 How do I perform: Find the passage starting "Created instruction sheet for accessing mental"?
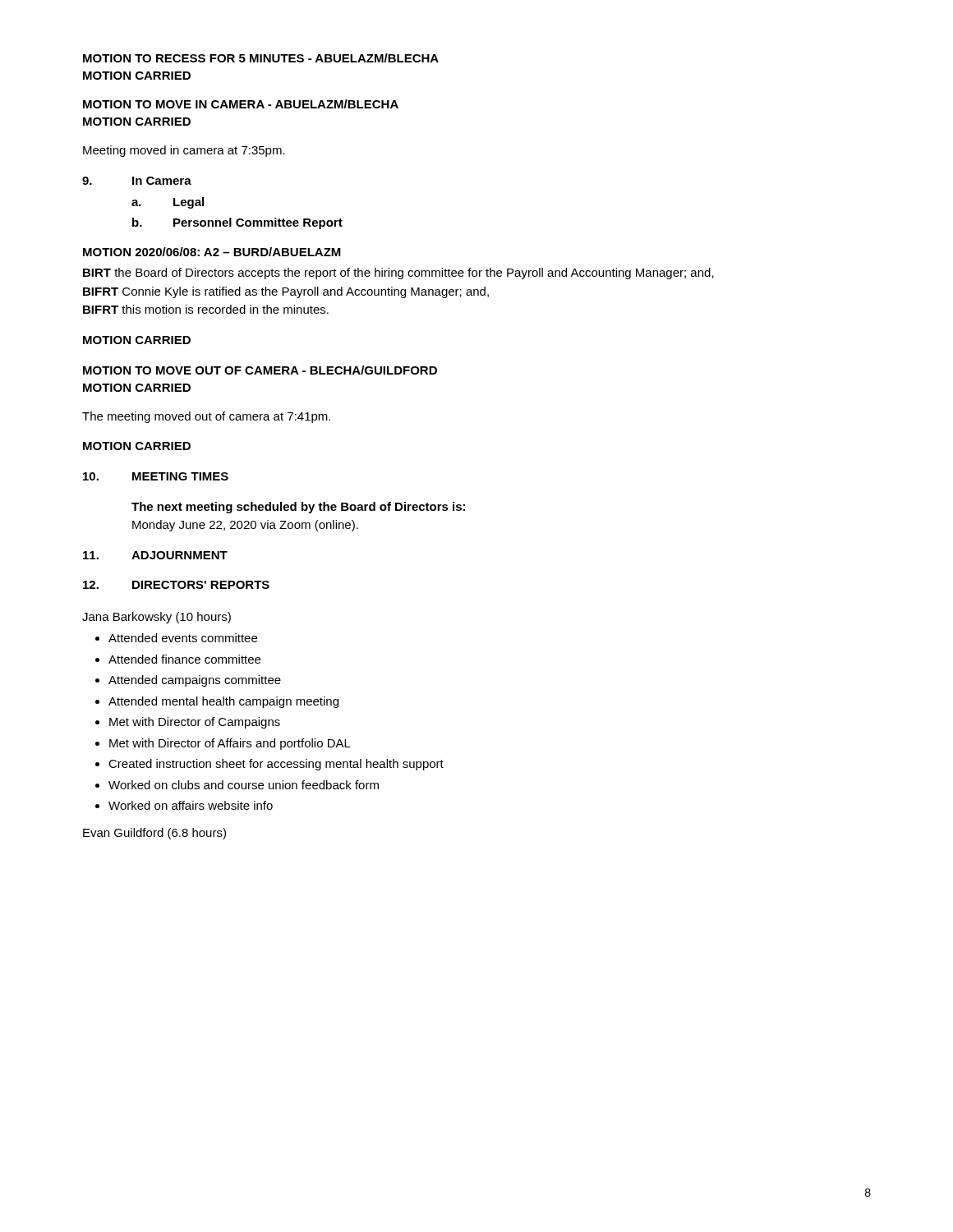(x=276, y=763)
